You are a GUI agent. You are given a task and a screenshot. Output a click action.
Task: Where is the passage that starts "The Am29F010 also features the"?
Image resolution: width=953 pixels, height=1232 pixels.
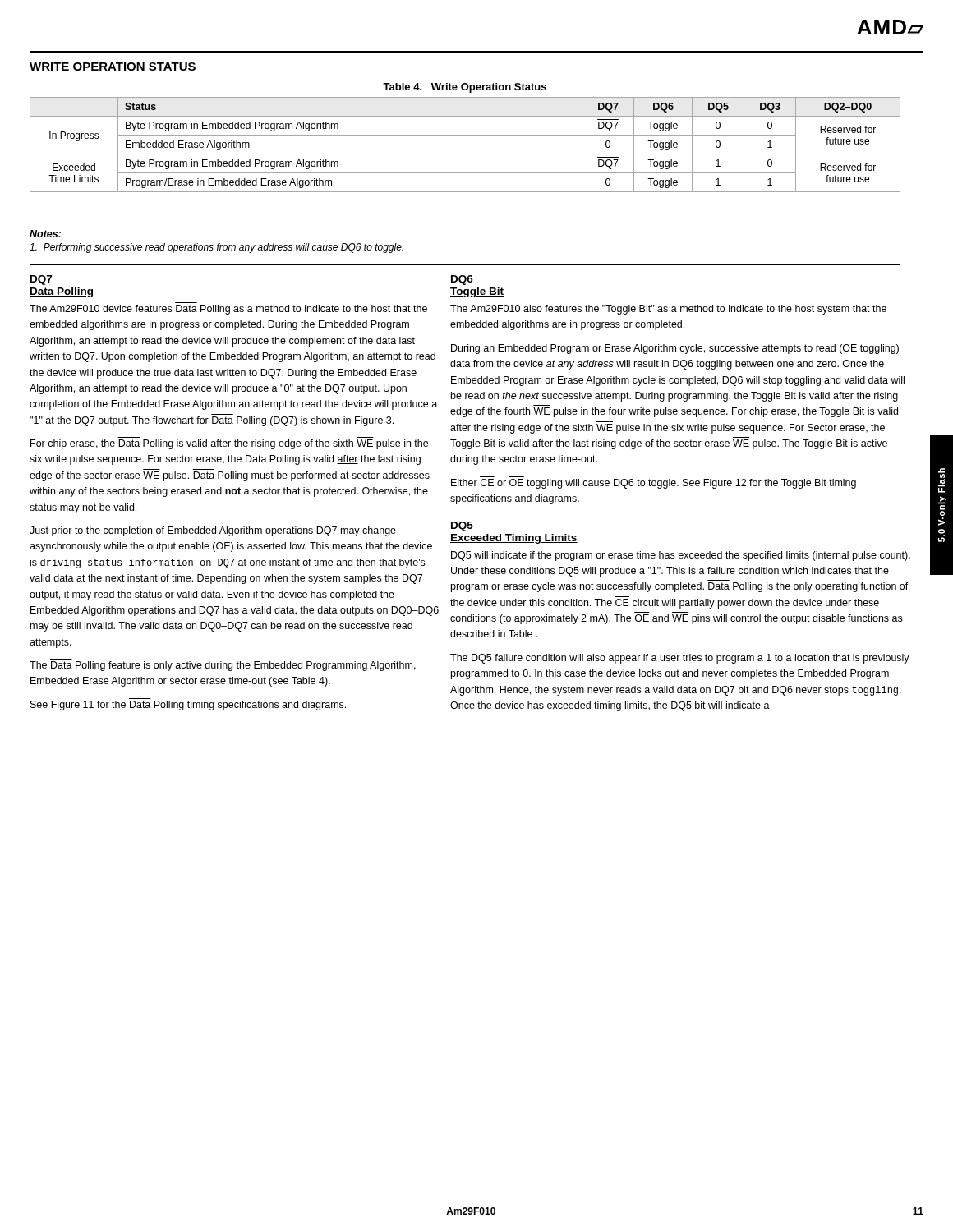tap(668, 317)
